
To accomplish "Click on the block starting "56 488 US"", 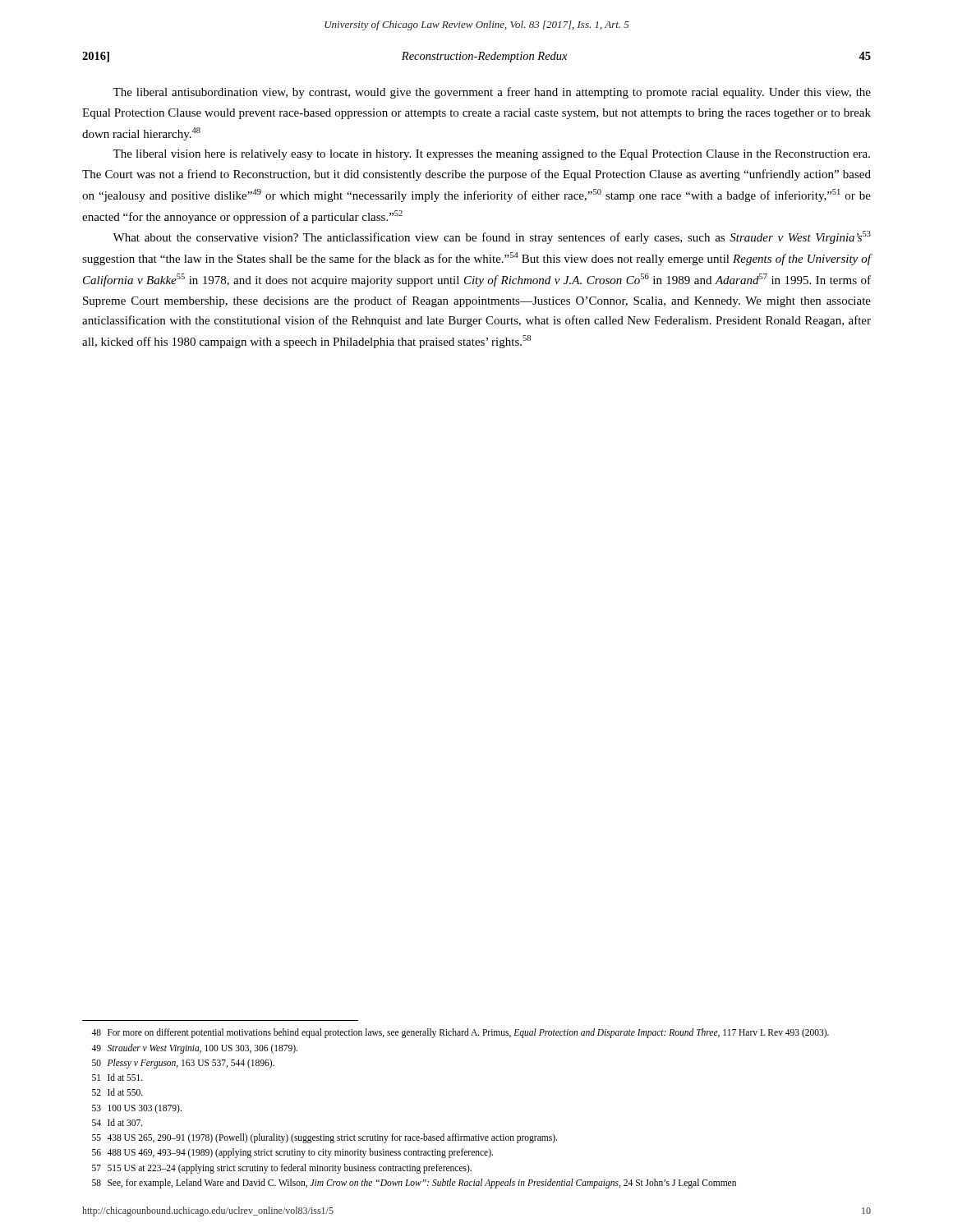I will click(x=288, y=1153).
